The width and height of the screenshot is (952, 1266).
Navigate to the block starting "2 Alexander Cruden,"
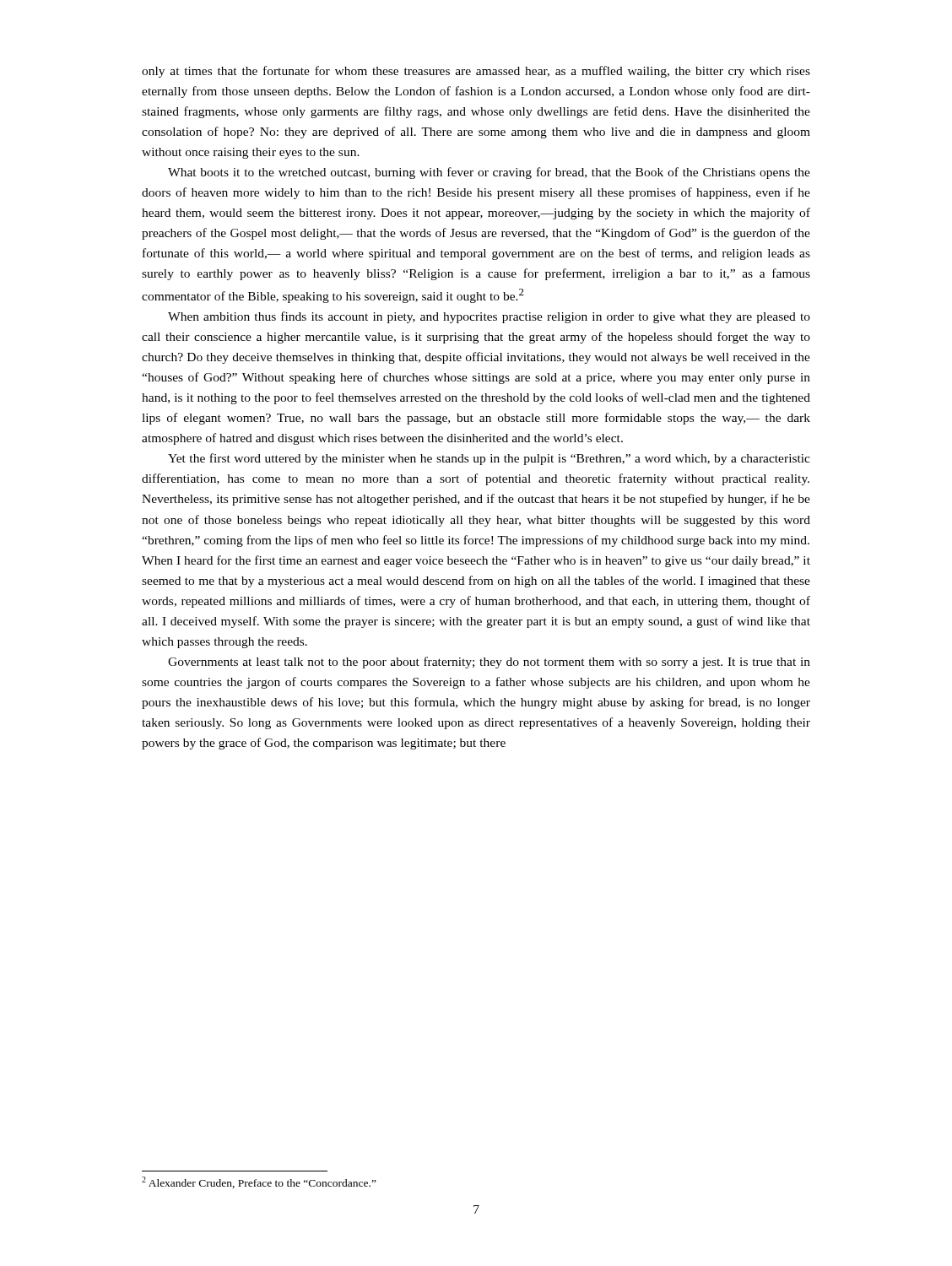353,1181
